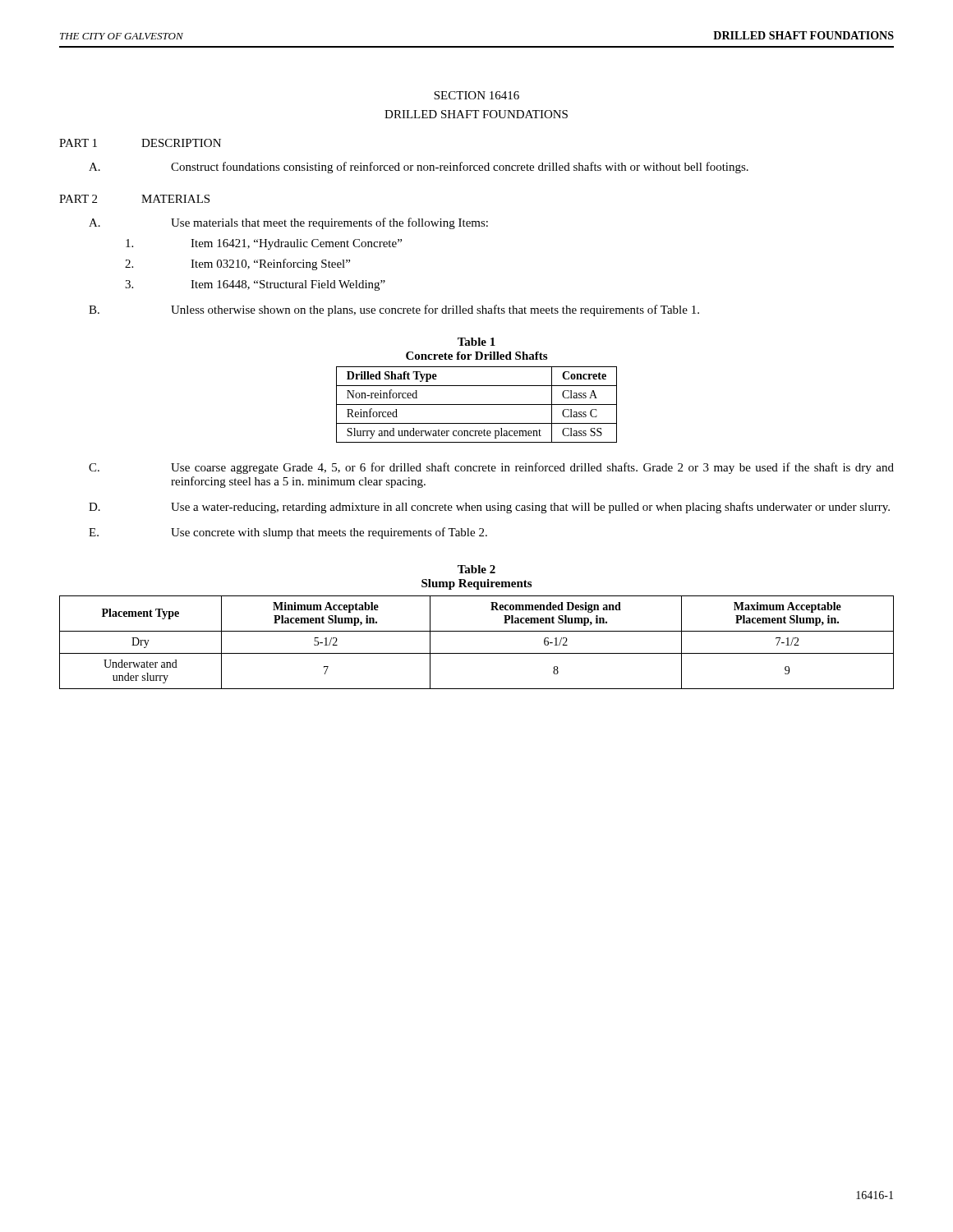Find the title containing "DRILLED SHAFT FOUNDATIONS"
This screenshot has height=1232, width=953.
[476, 114]
